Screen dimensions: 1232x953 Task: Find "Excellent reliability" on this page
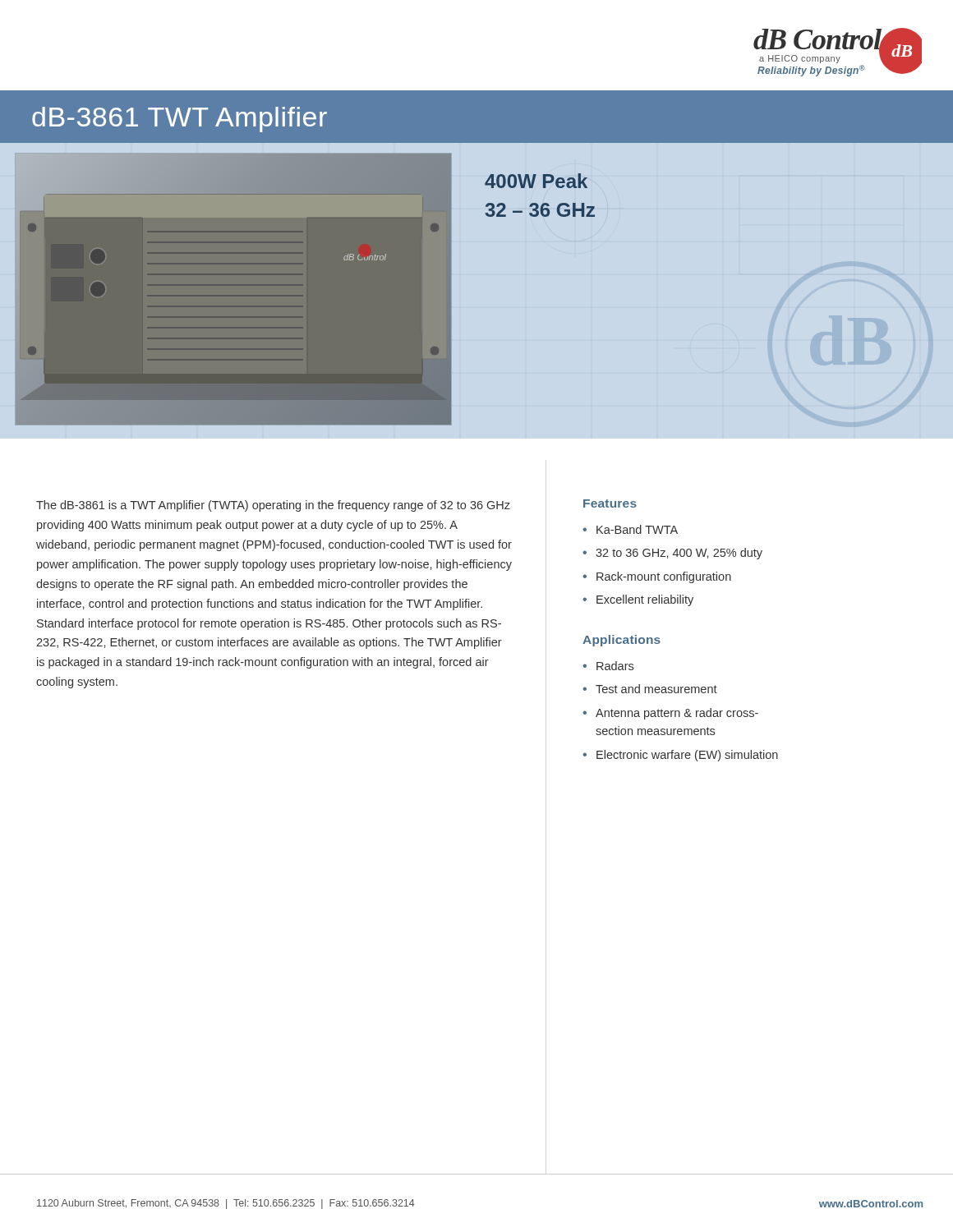(x=645, y=600)
